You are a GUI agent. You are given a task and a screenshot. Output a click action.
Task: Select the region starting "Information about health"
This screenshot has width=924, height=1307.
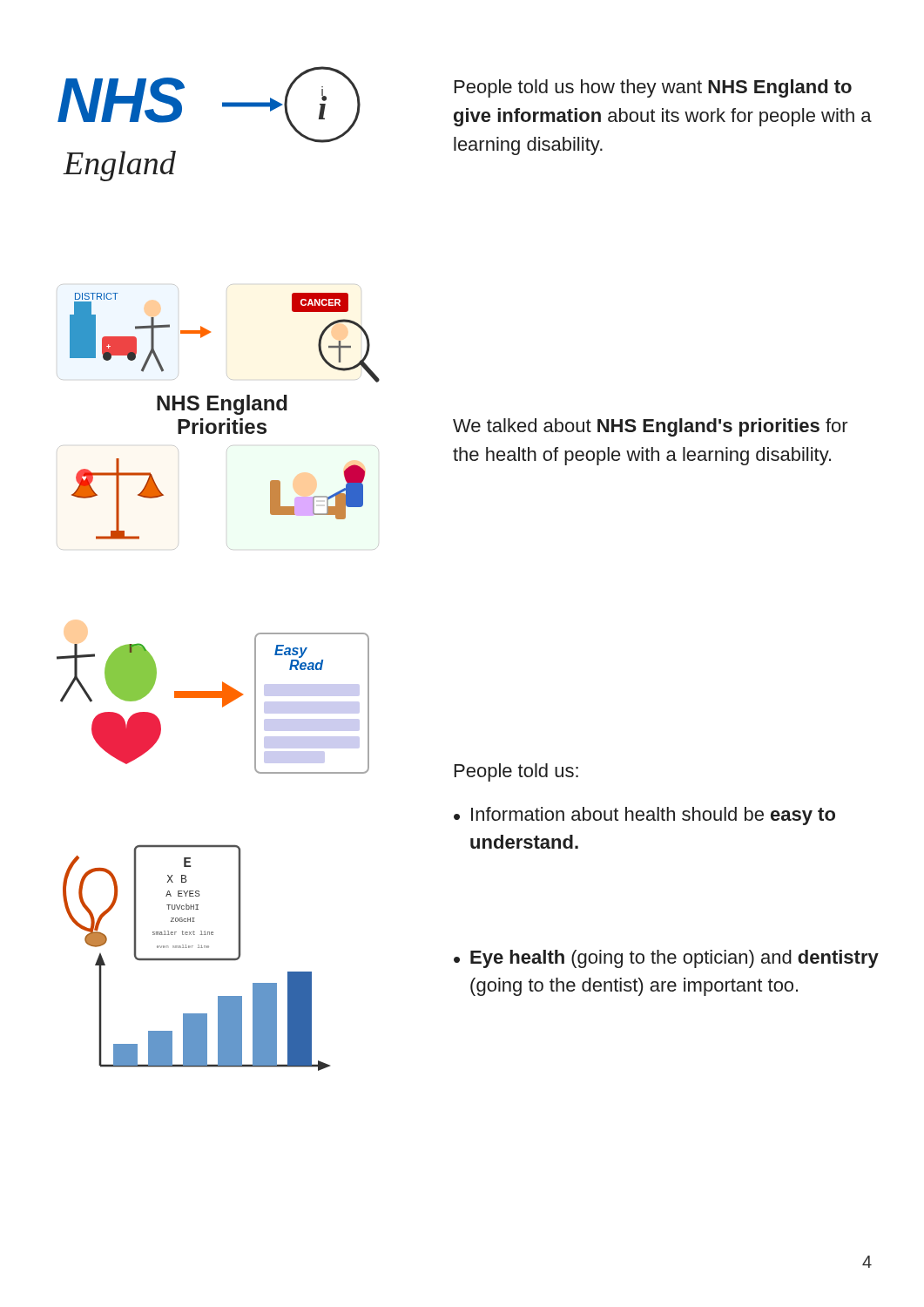click(x=666, y=829)
